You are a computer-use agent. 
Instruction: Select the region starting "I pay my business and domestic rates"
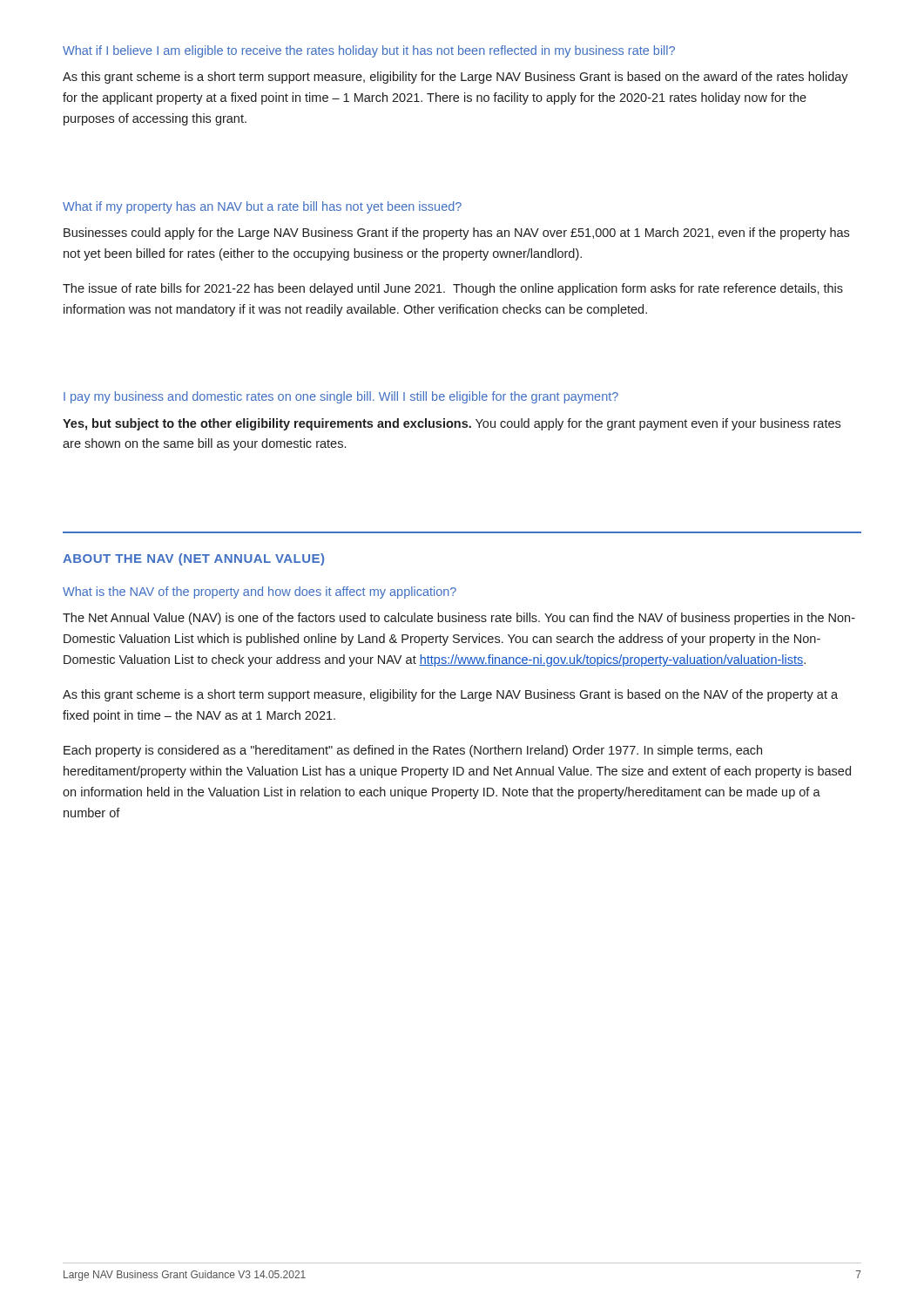(341, 397)
